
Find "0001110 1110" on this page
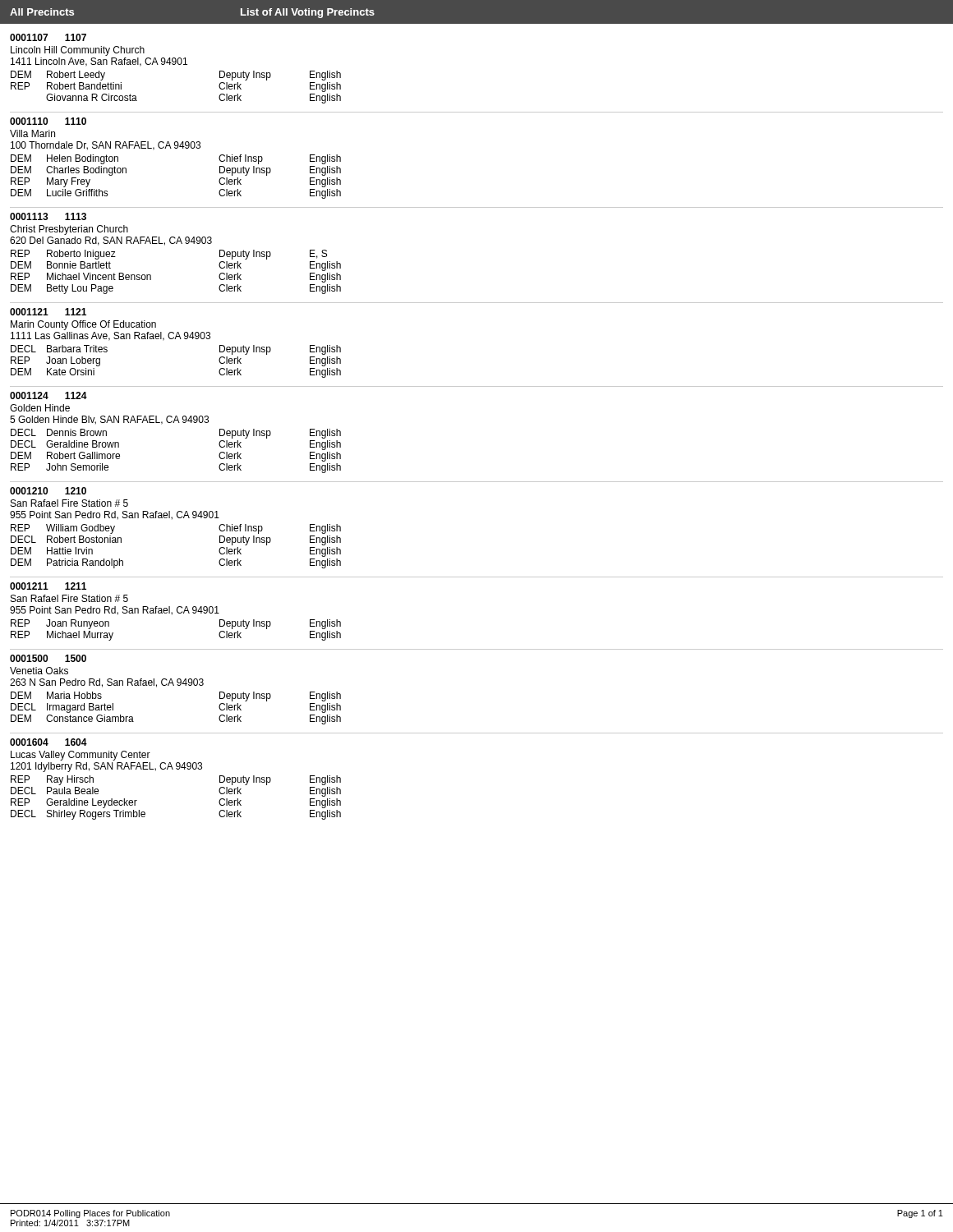tap(48, 122)
